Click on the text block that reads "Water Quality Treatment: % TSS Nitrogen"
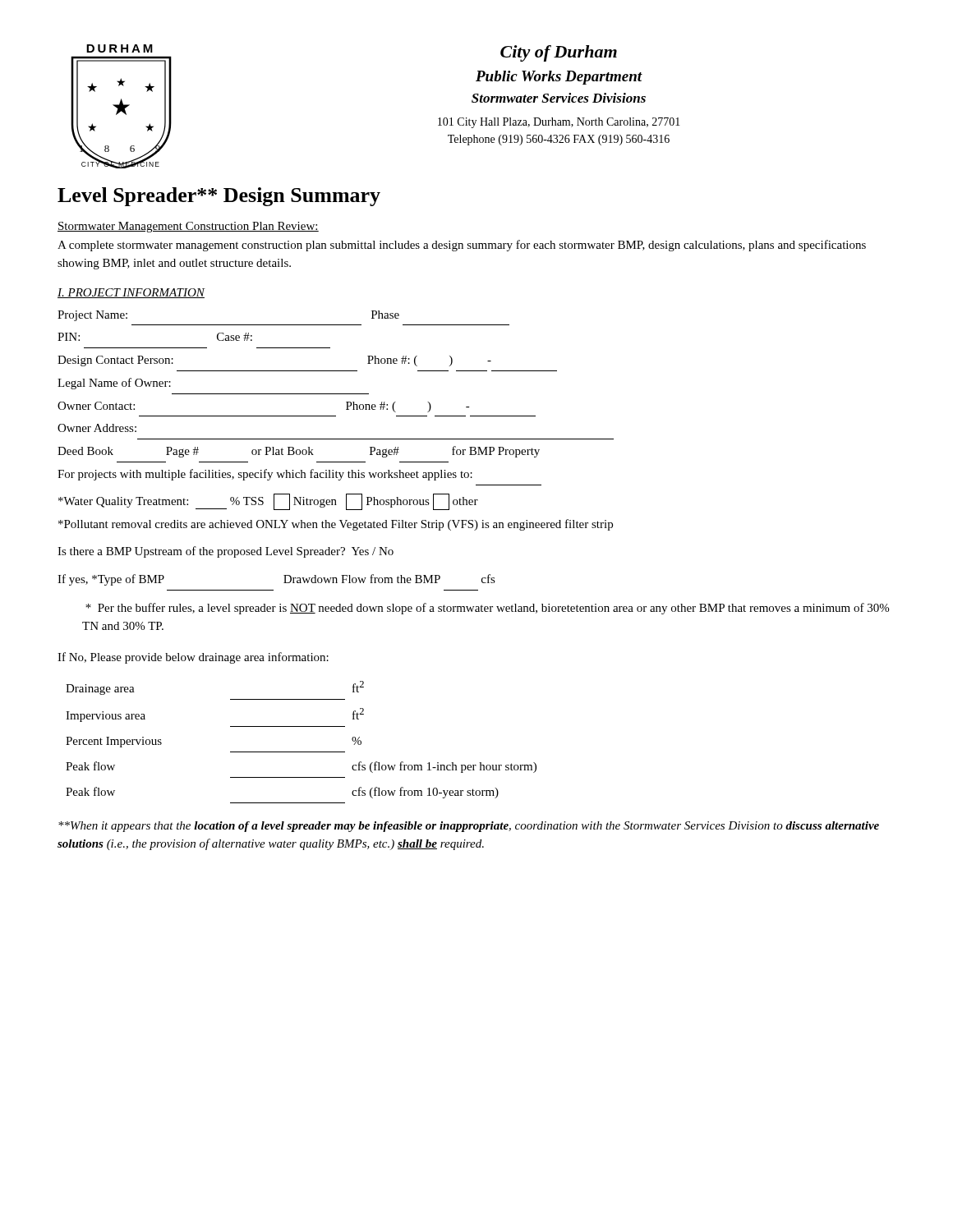This screenshot has width=953, height=1232. tap(476, 501)
